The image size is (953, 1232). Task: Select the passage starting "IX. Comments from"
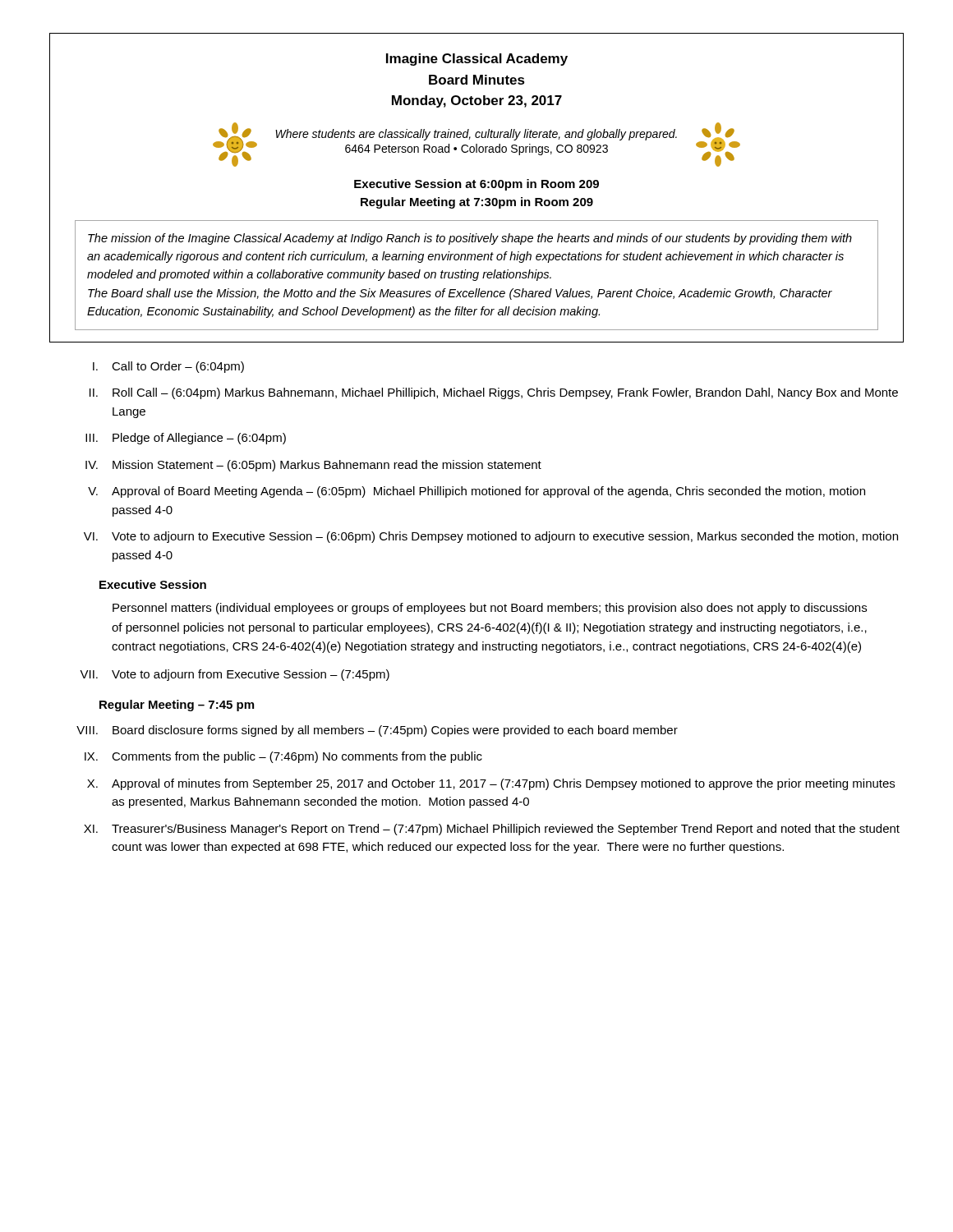[x=476, y=757]
